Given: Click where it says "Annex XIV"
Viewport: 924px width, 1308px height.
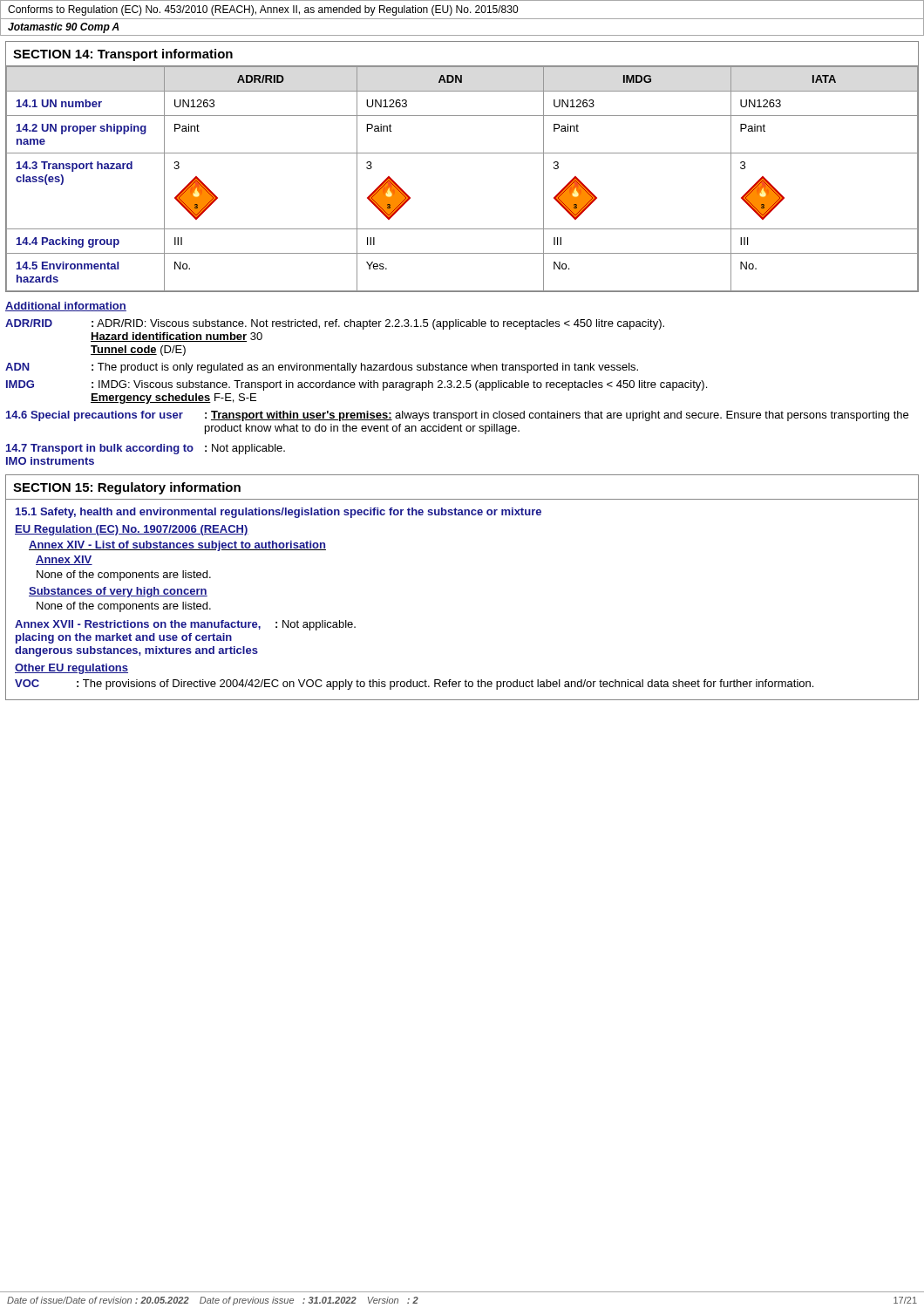Looking at the screenshot, I should tap(64, 559).
